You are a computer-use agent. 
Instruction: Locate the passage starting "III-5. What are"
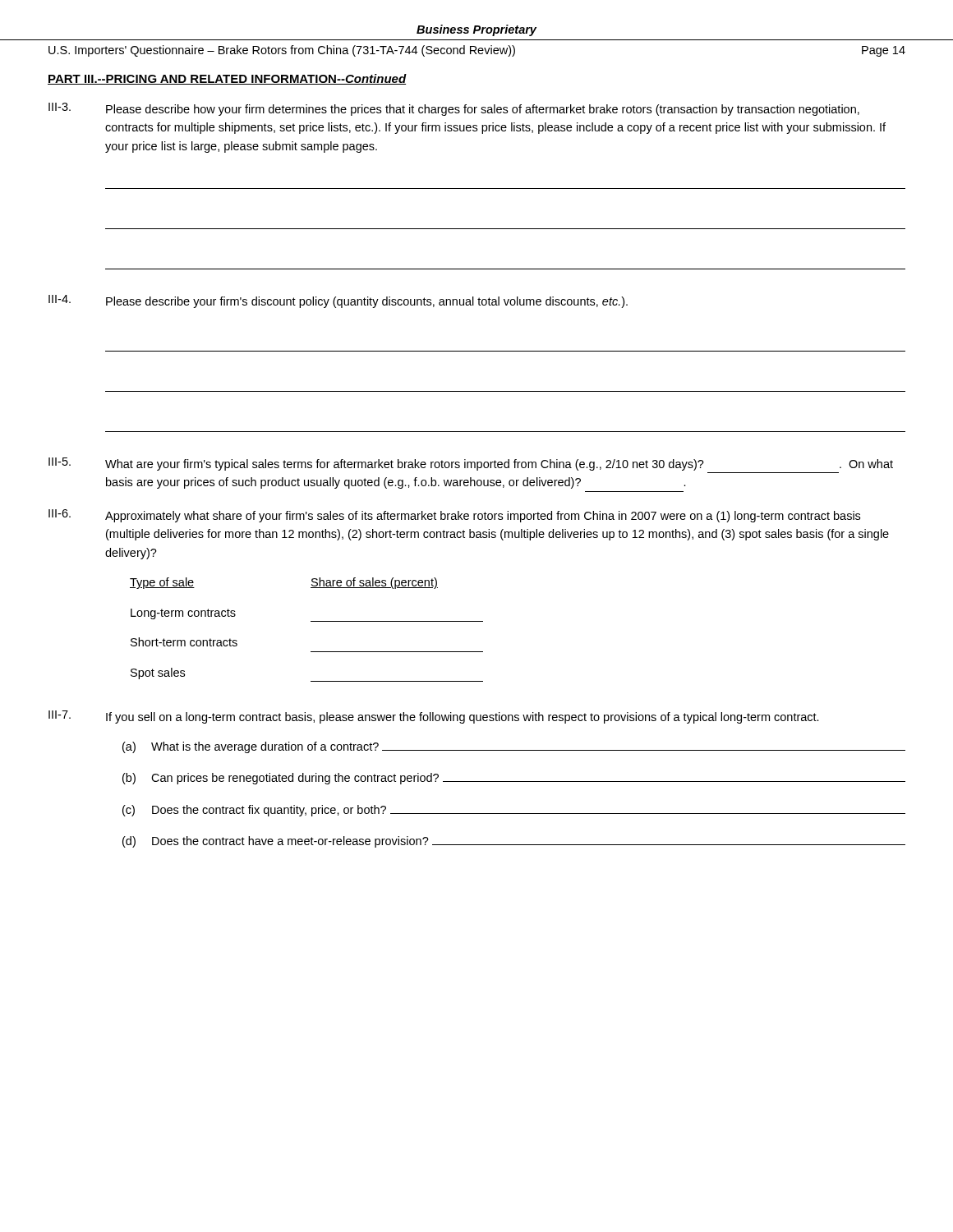pyautogui.click(x=476, y=473)
